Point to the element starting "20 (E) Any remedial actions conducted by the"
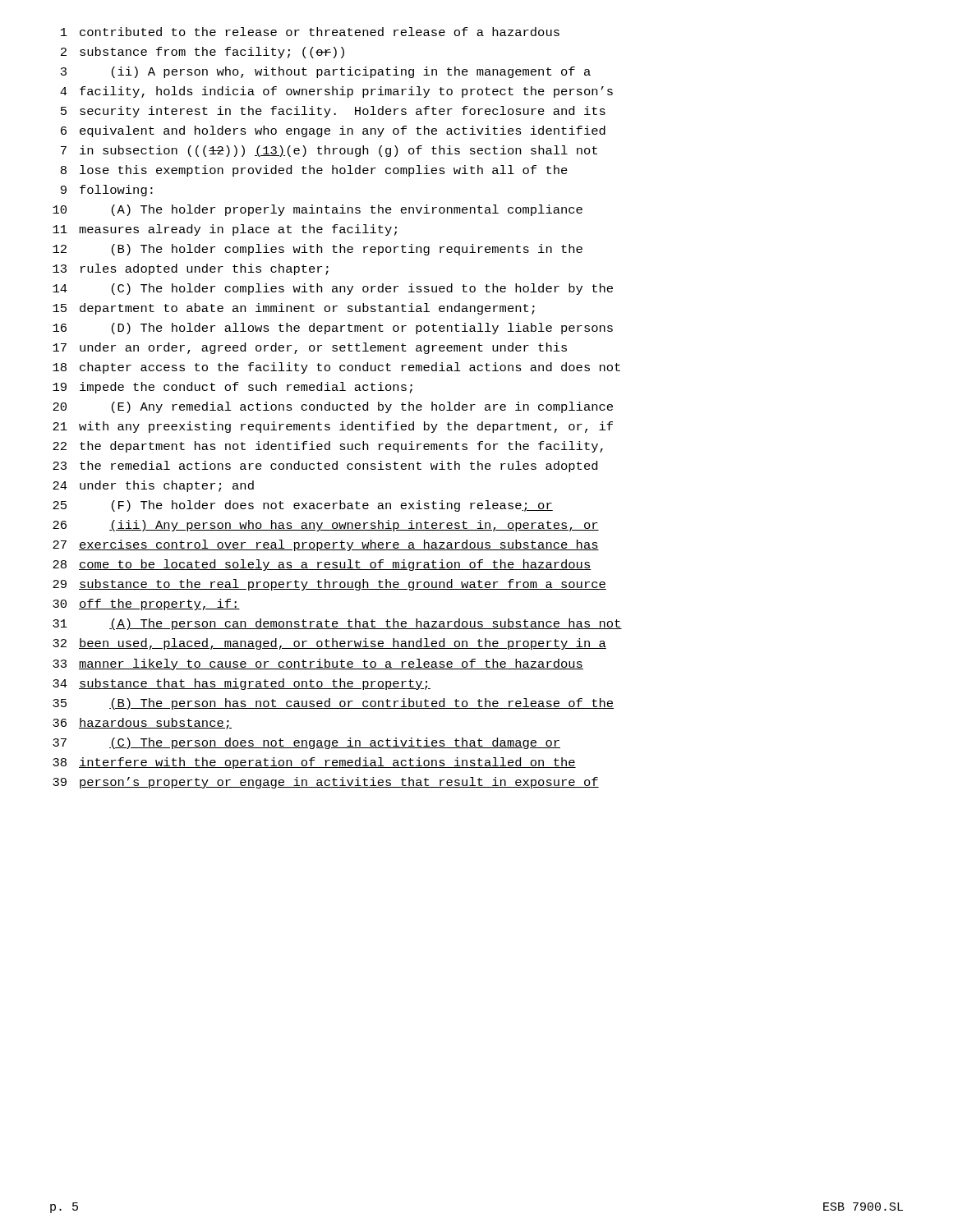 pos(476,408)
